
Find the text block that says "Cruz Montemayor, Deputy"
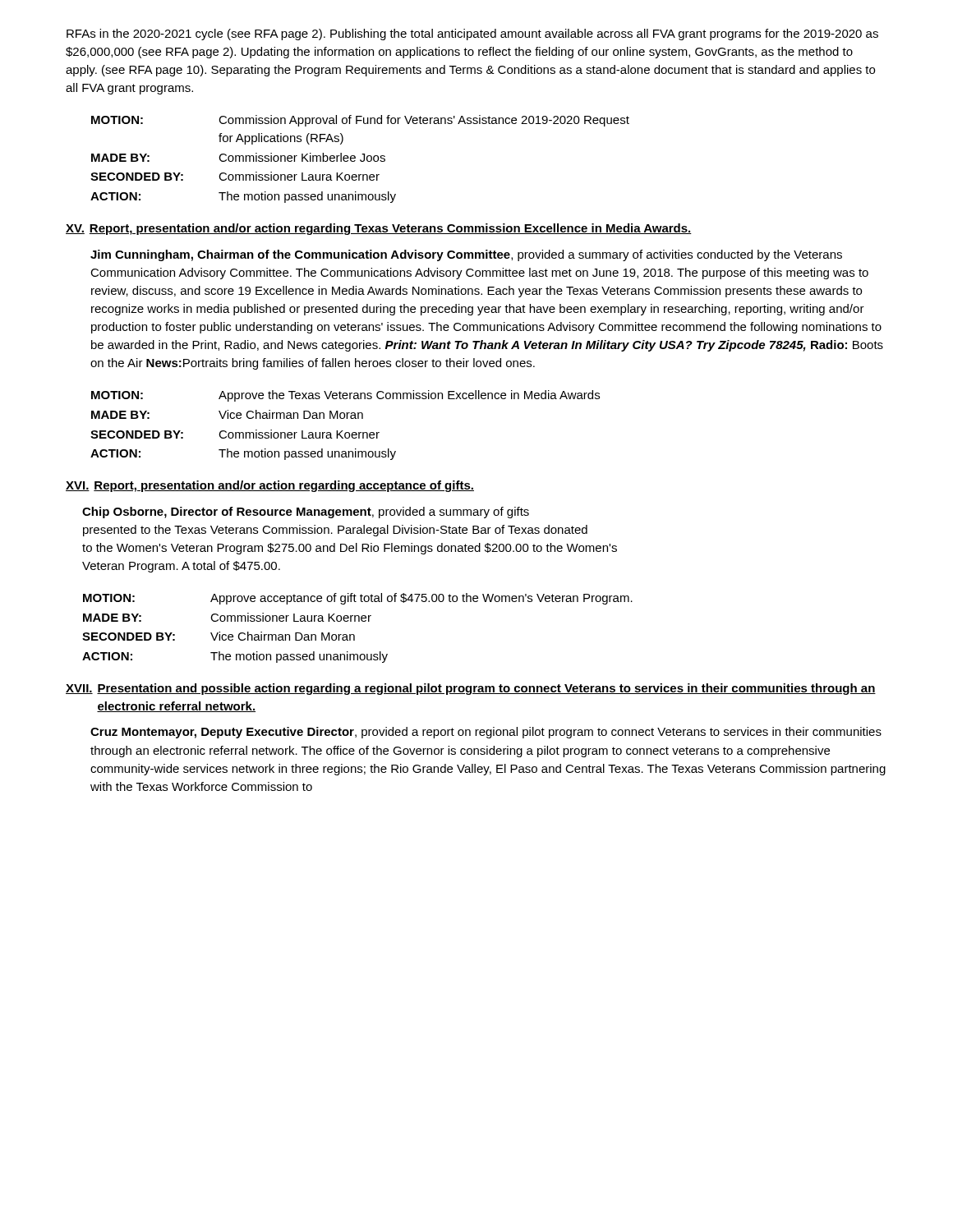click(488, 759)
